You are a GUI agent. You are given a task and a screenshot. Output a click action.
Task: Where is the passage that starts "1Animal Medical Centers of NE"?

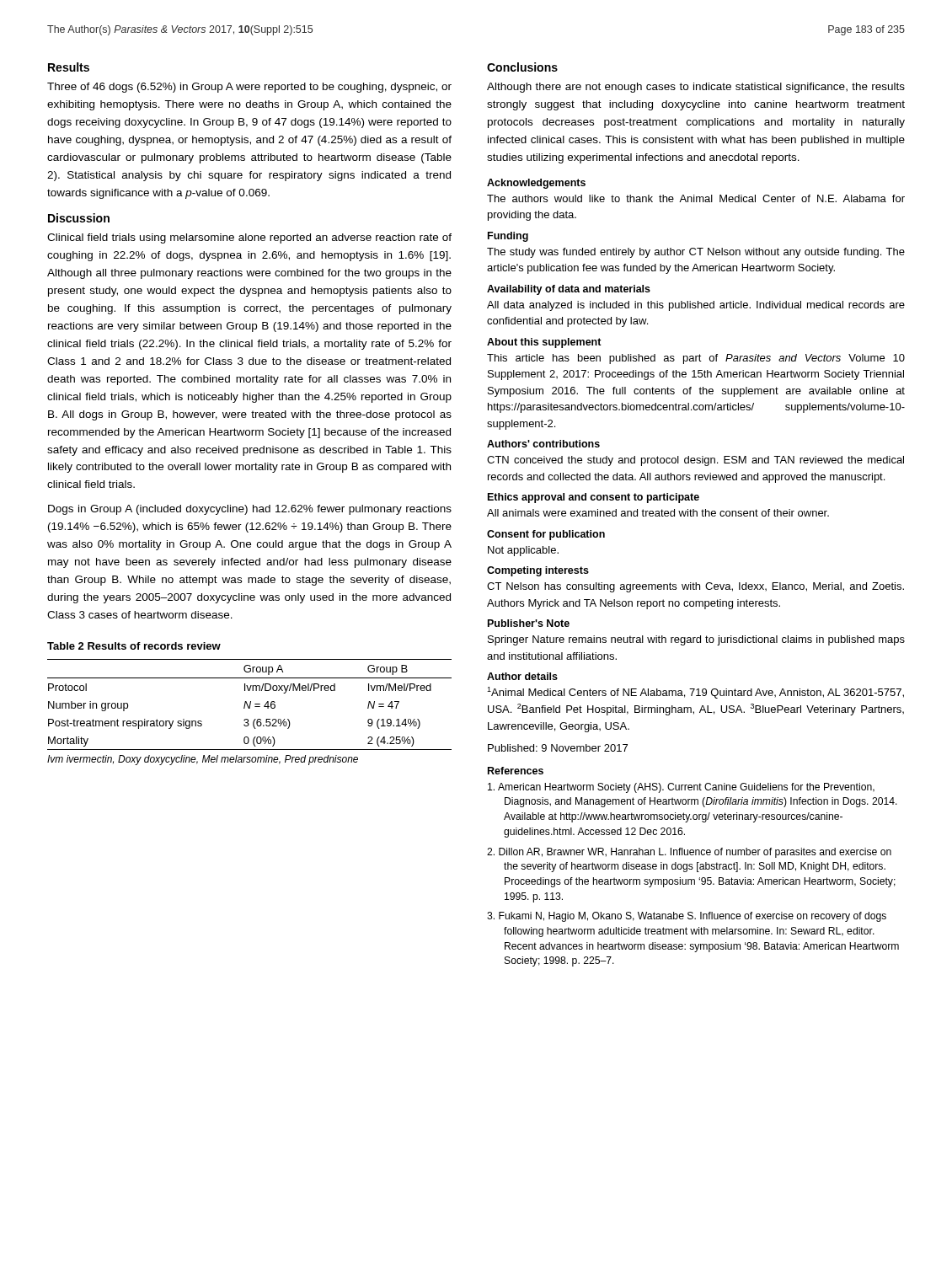[x=696, y=709]
